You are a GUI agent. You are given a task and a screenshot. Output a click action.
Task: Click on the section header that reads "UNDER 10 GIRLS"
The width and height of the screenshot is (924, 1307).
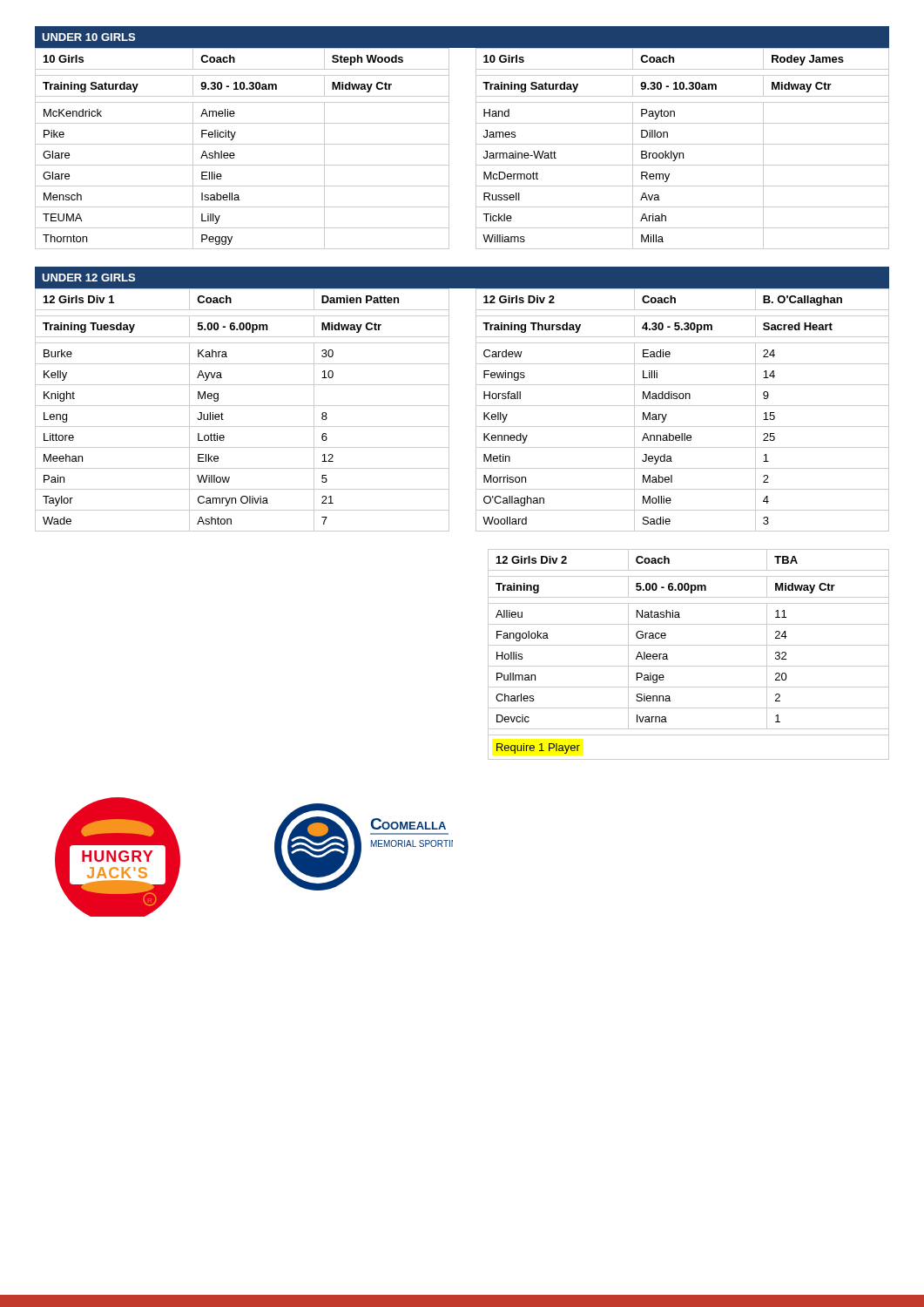89,37
